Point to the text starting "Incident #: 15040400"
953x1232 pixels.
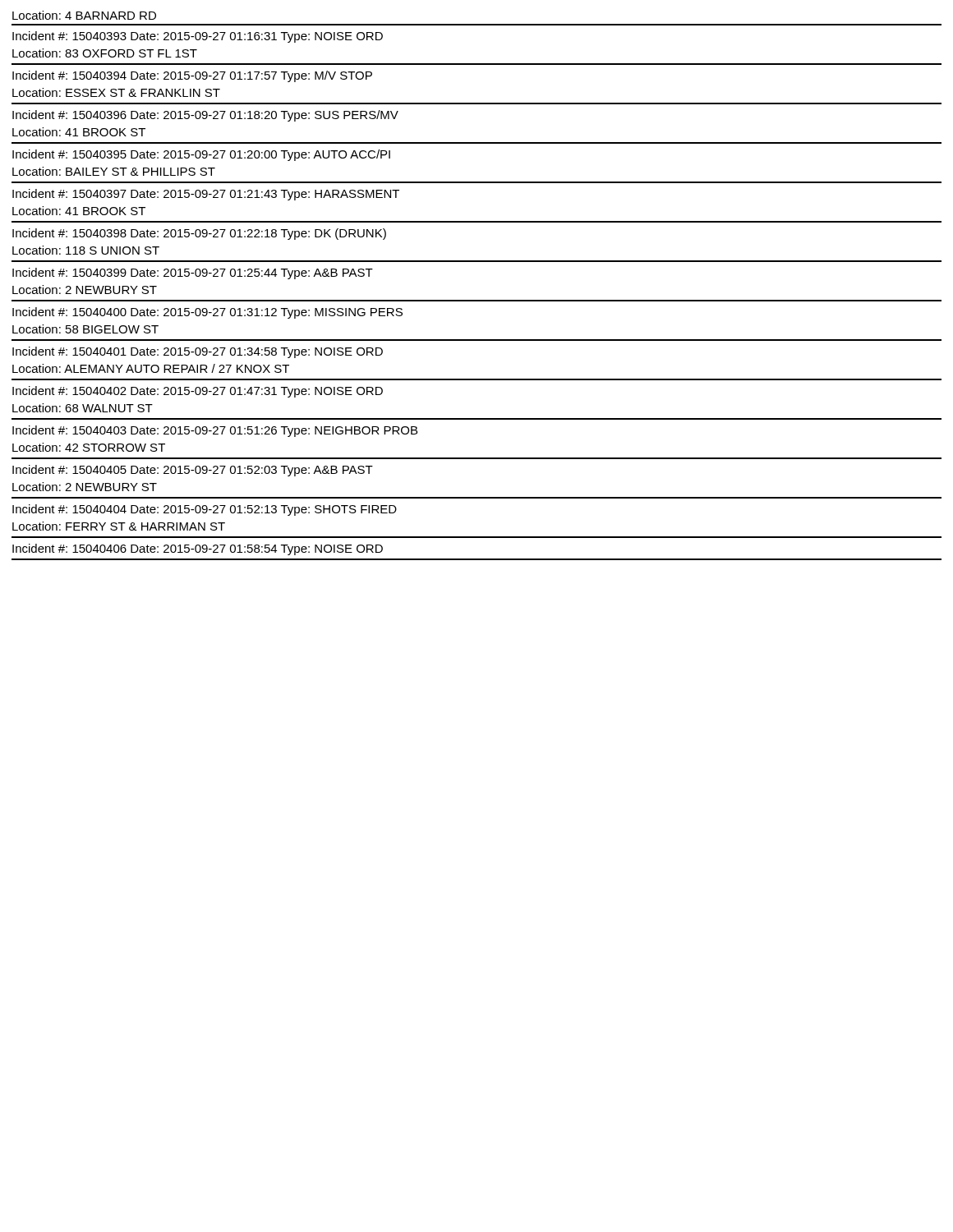click(x=207, y=313)
